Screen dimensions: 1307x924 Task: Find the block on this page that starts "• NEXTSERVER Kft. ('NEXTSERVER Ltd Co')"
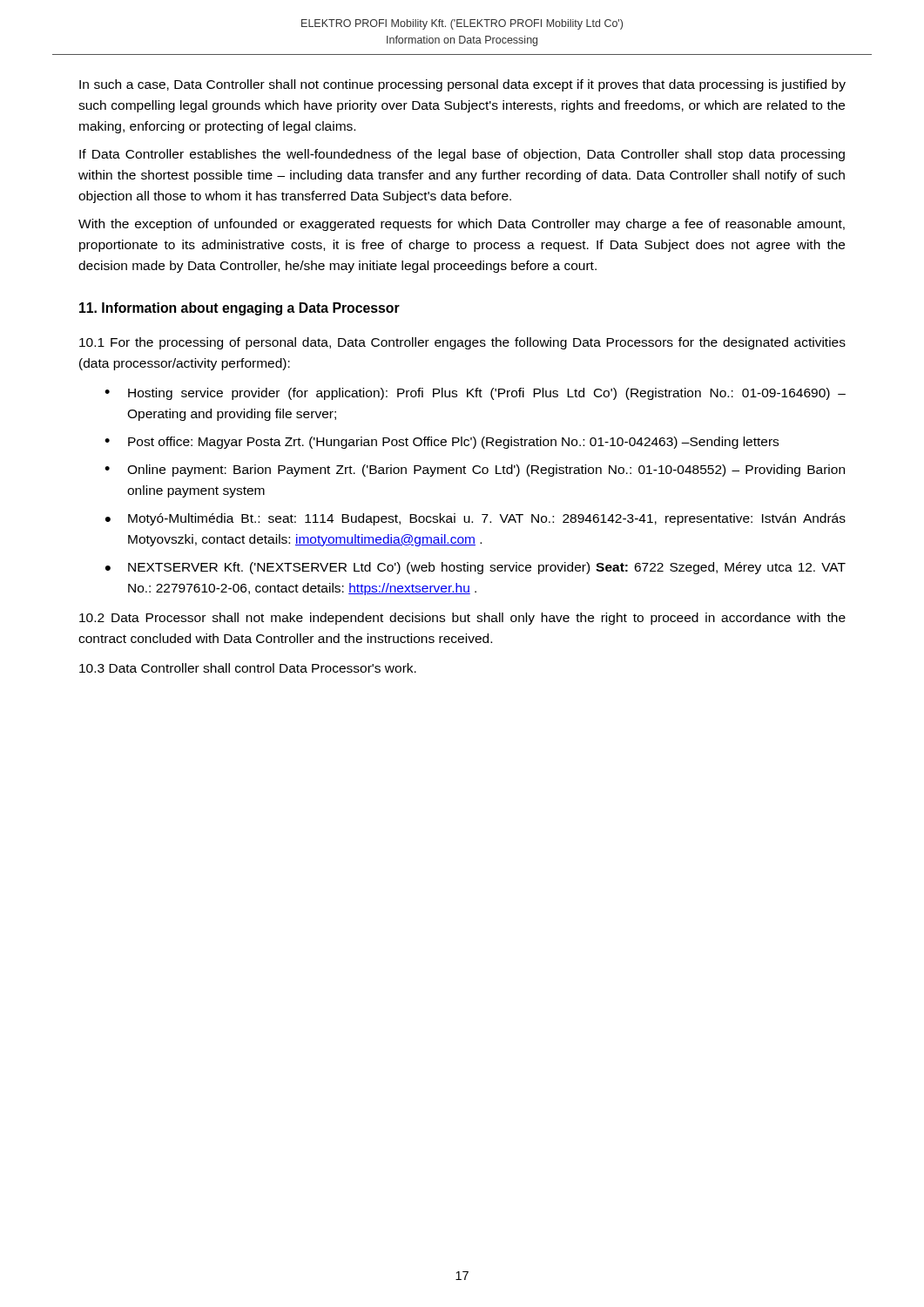click(475, 578)
